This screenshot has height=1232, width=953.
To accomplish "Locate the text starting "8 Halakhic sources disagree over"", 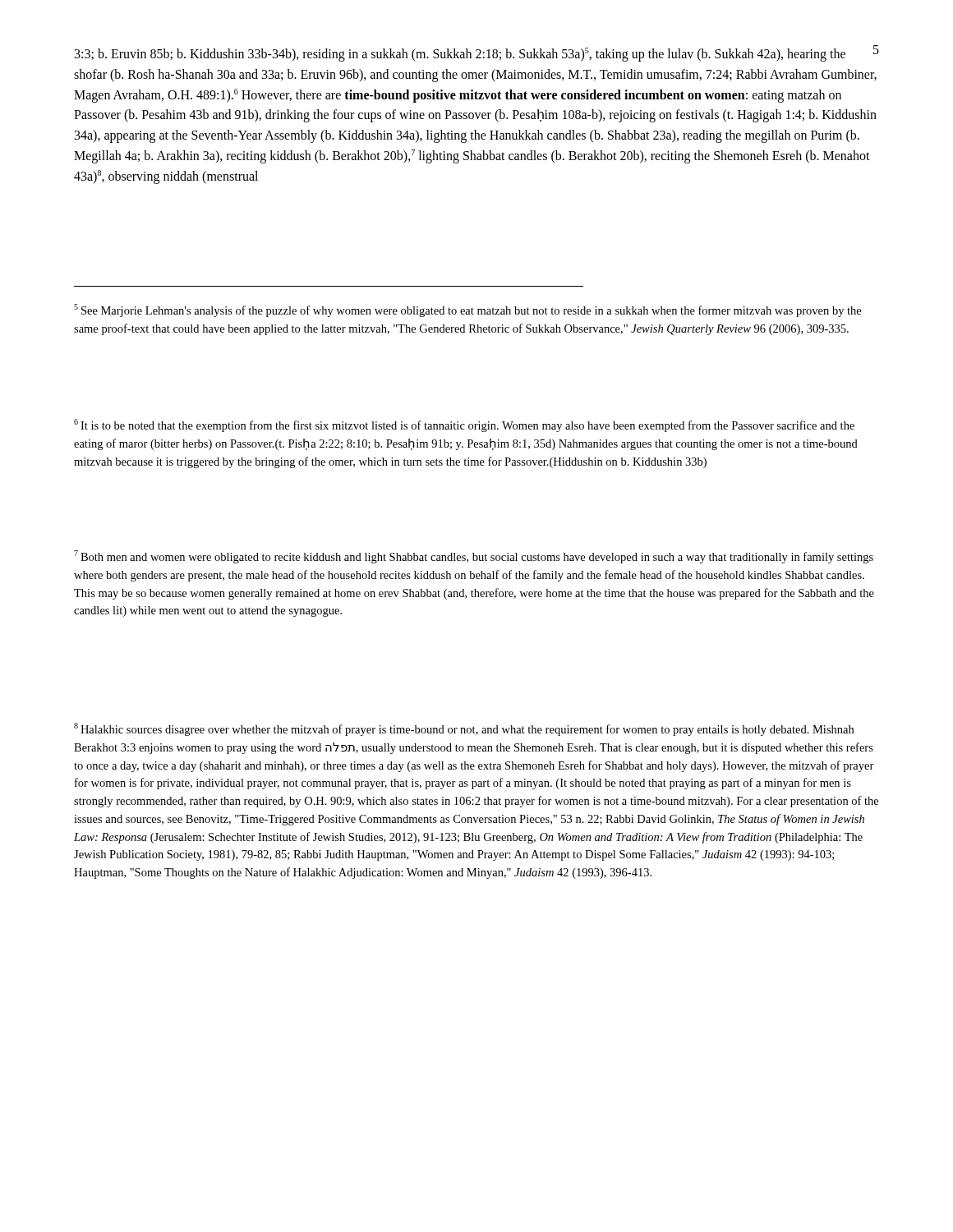I will click(476, 800).
